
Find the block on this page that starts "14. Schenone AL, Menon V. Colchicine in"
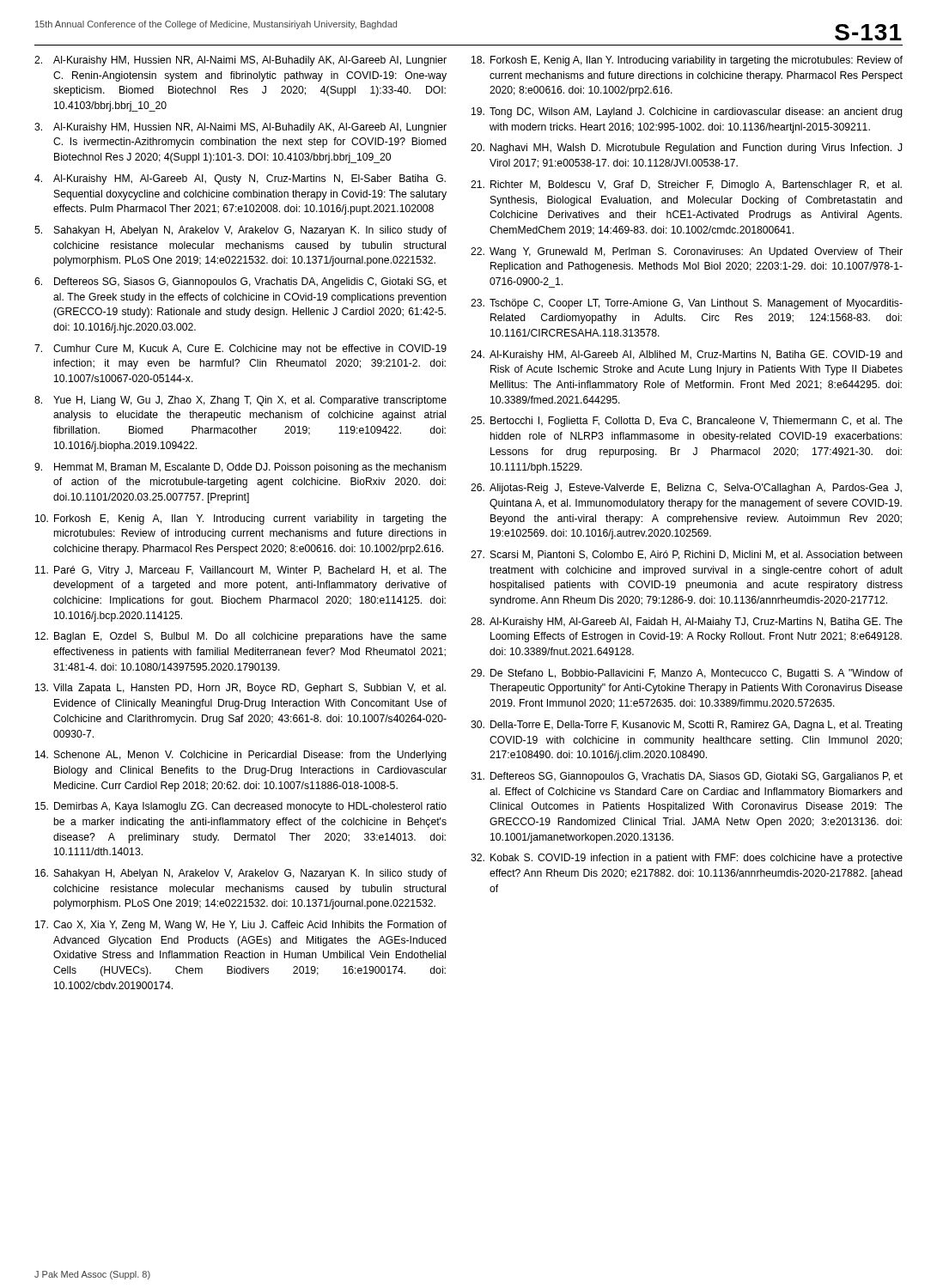[x=240, y=771]
